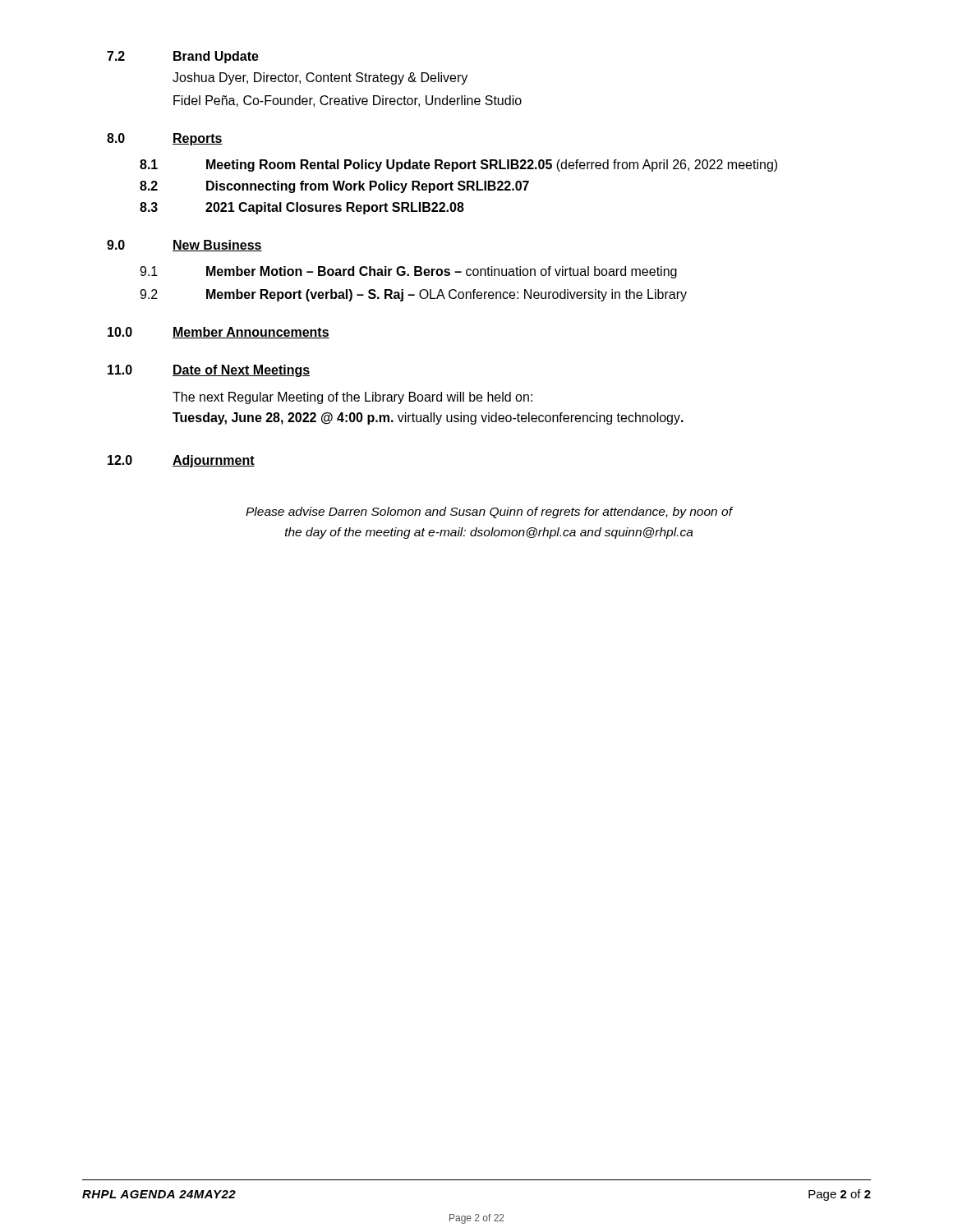Point to "10.0 Member Announcements"

pos(219,333)
